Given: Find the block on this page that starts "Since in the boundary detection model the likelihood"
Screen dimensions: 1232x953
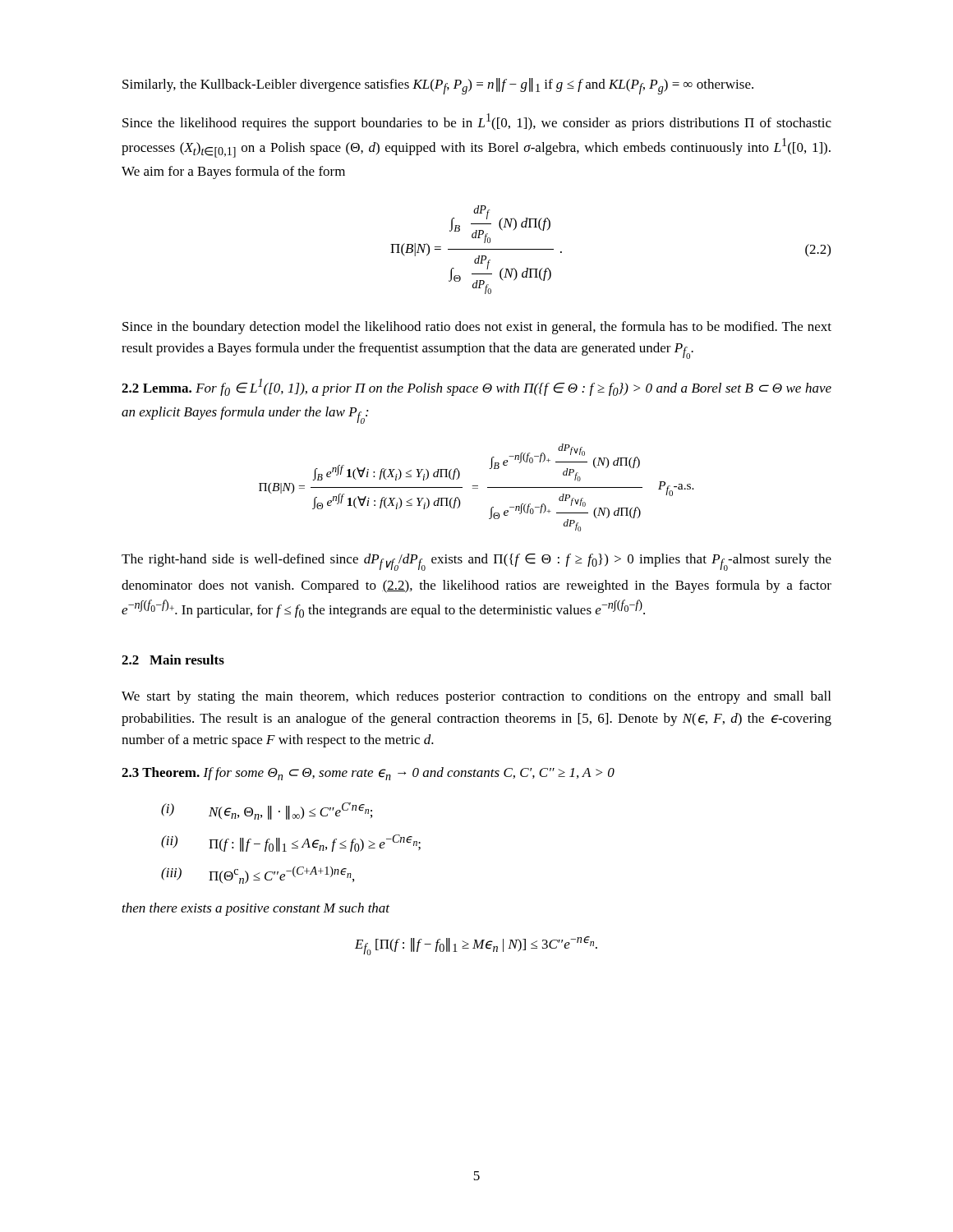Looking at the screenshot, I should pos(476,340).
